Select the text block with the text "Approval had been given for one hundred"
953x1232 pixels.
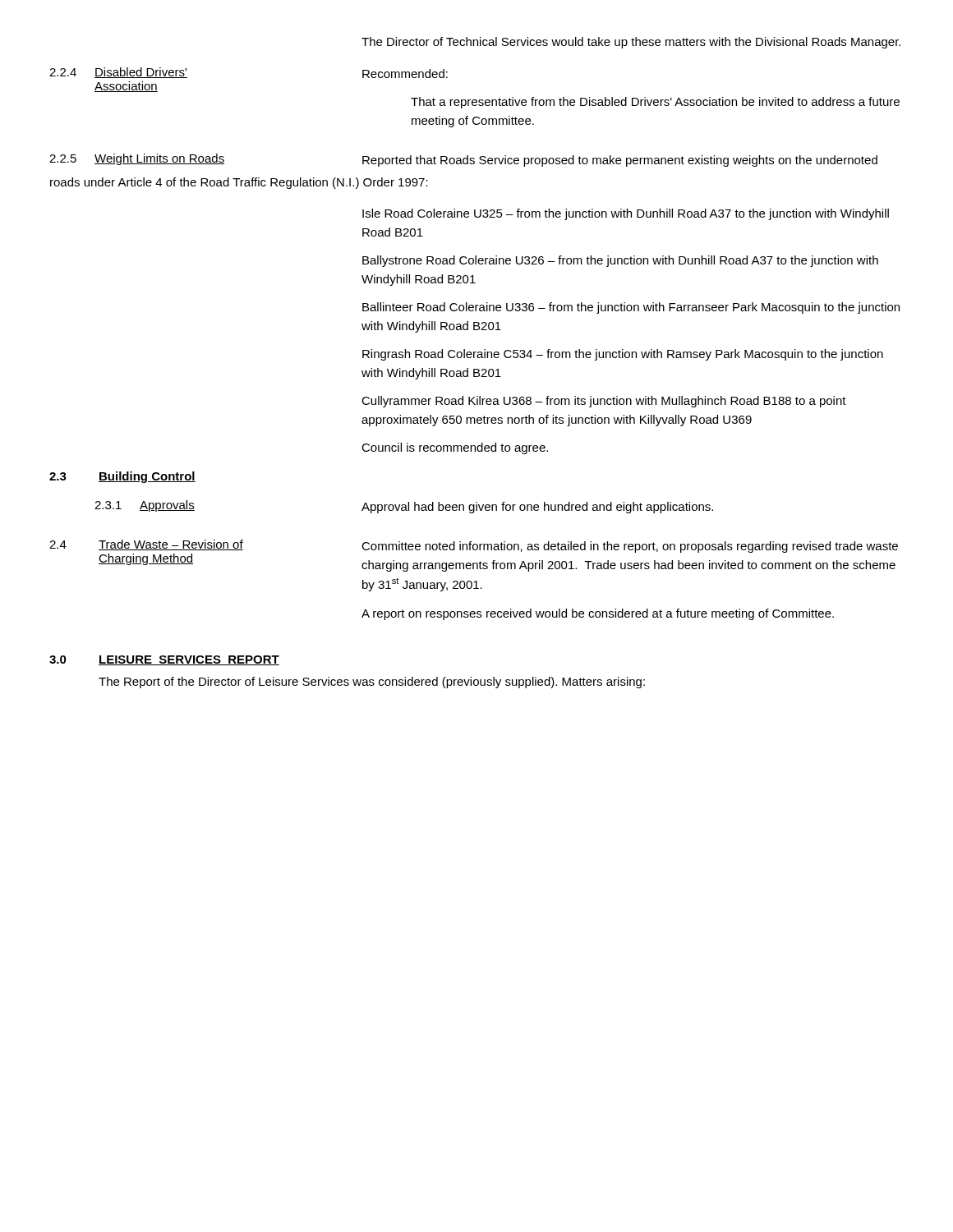[633, 507]
